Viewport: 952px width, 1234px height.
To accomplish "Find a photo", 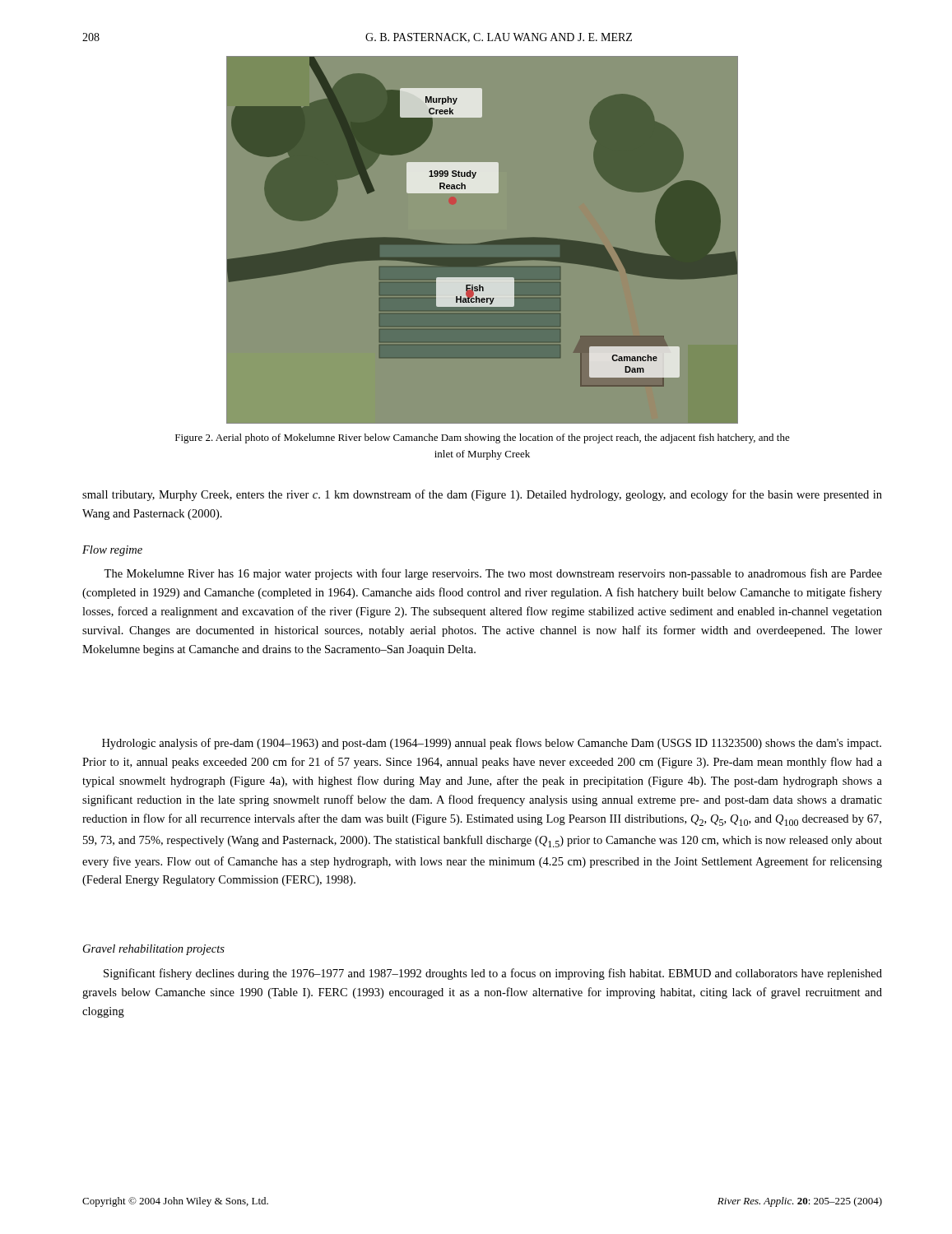I will click(x=482, y=241).
